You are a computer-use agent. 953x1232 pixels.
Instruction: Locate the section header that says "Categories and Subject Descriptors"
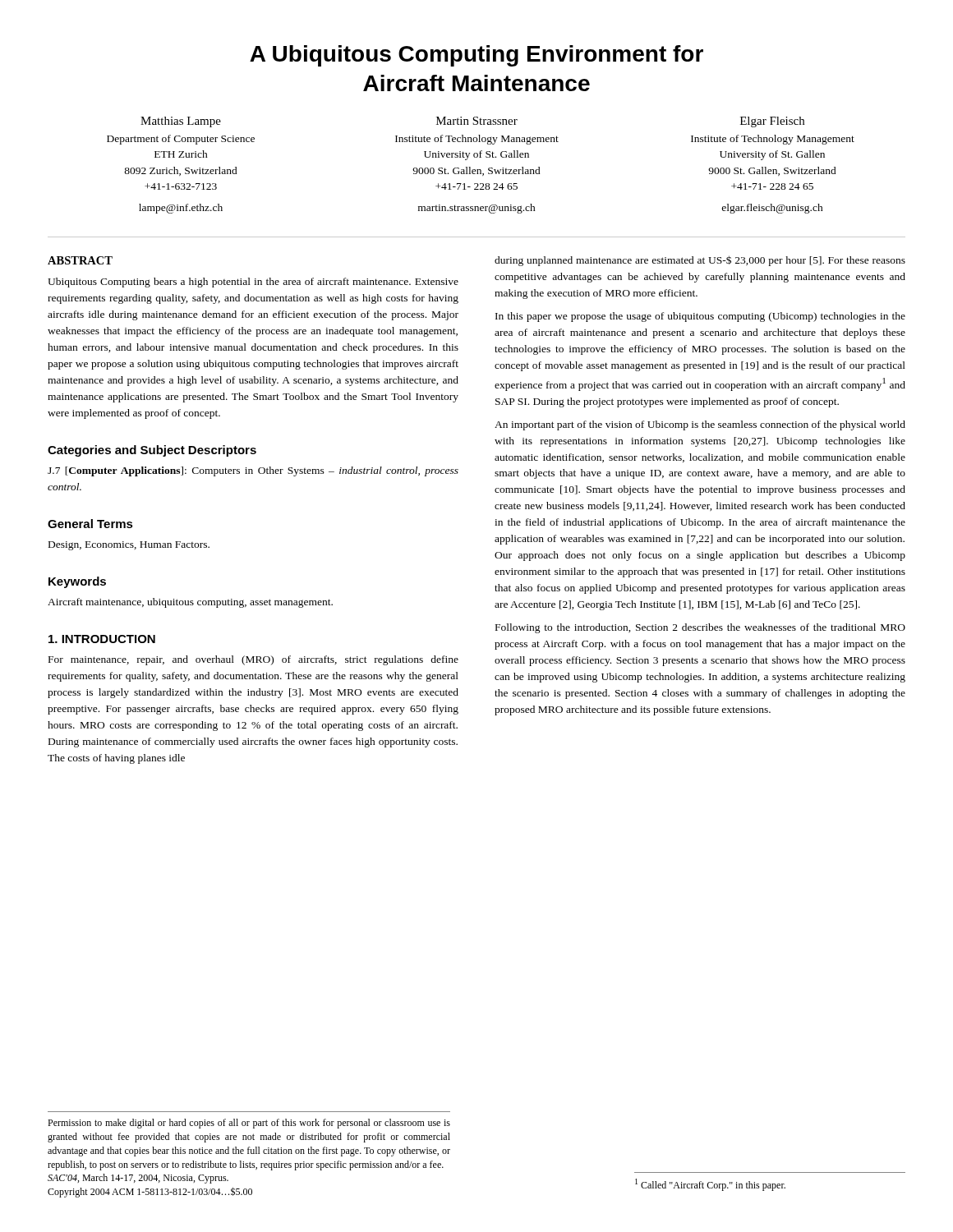(152, 450)
